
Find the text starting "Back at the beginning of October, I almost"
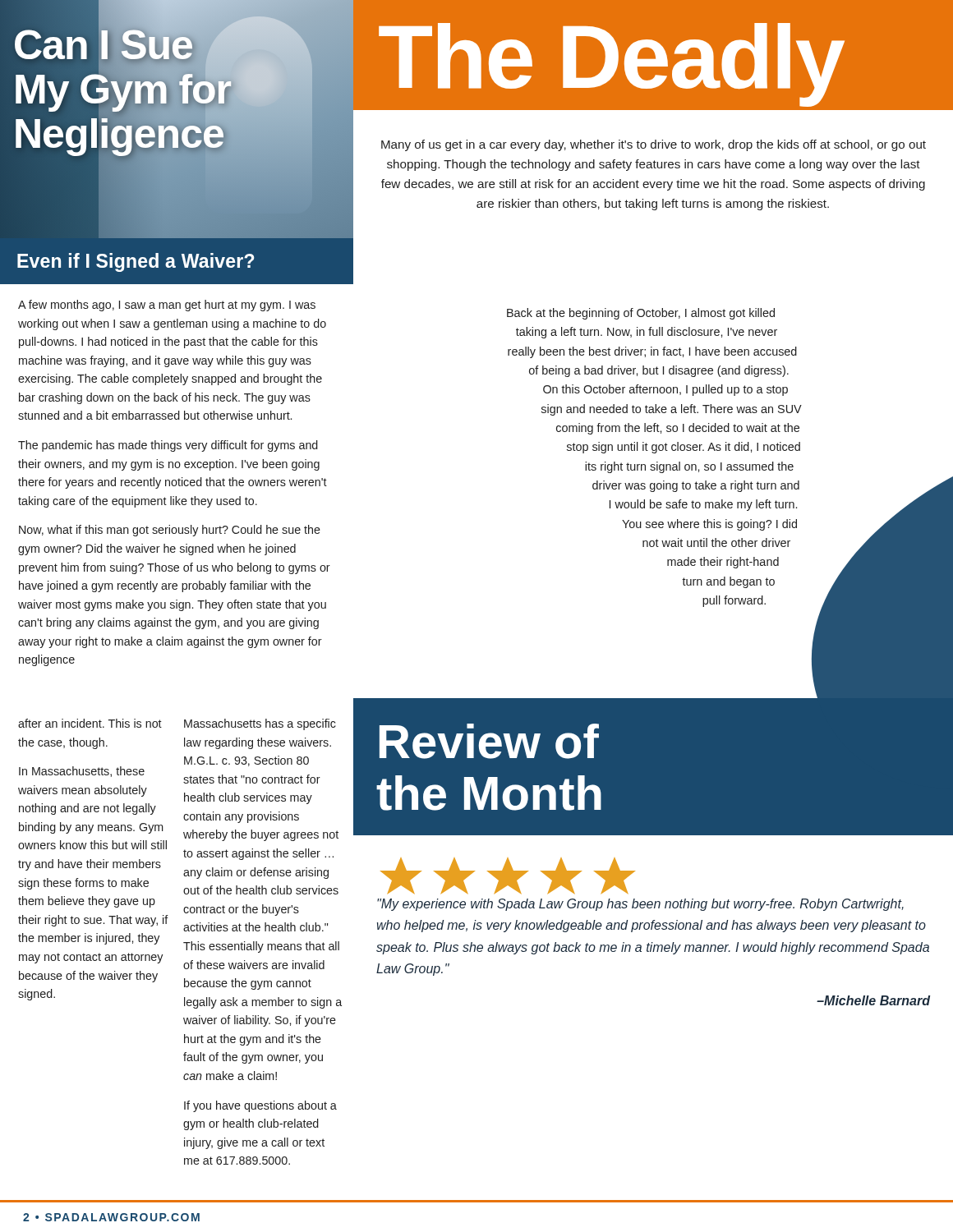(641, 457)
